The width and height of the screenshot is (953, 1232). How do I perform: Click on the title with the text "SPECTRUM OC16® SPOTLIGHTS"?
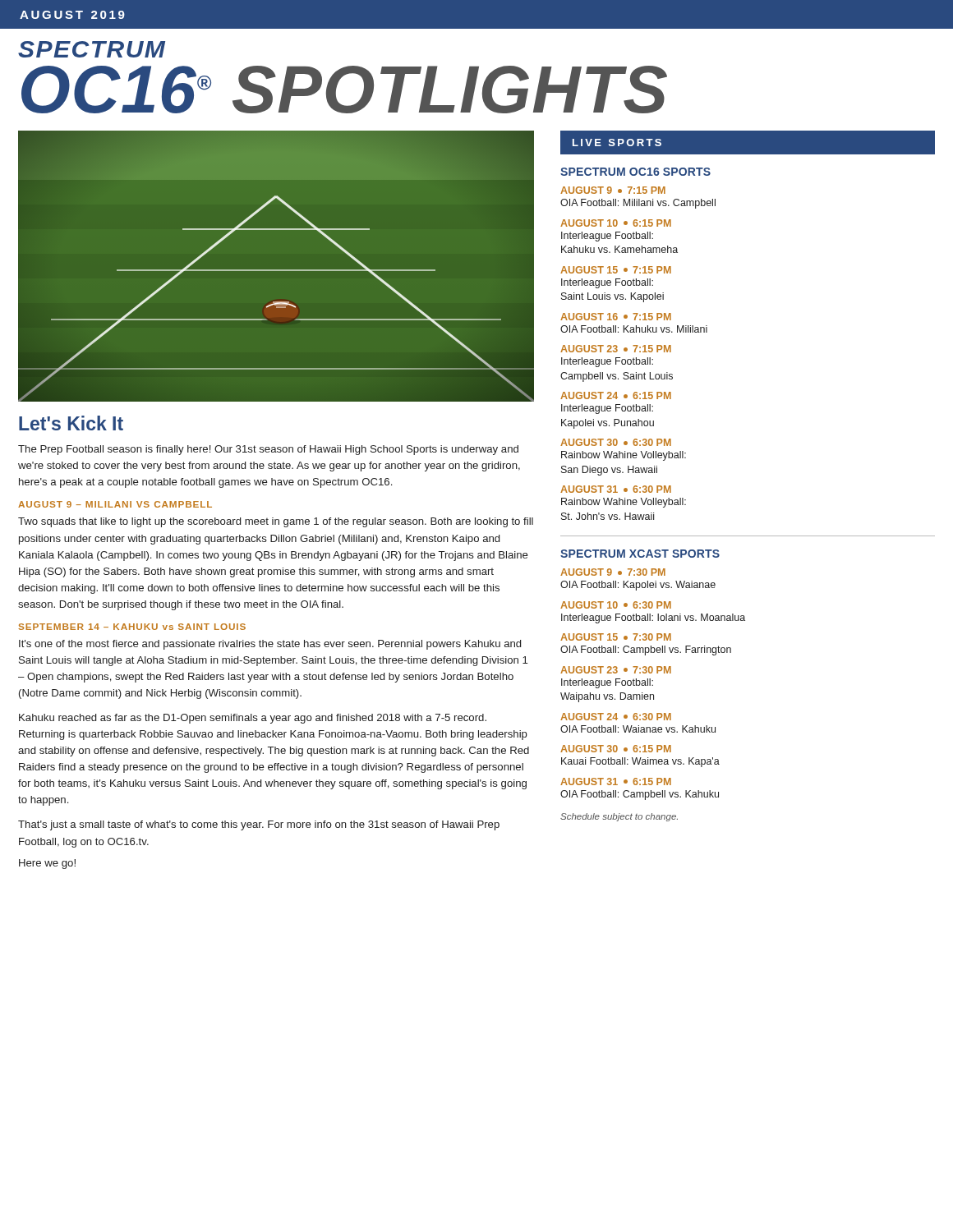coord(476,78)
